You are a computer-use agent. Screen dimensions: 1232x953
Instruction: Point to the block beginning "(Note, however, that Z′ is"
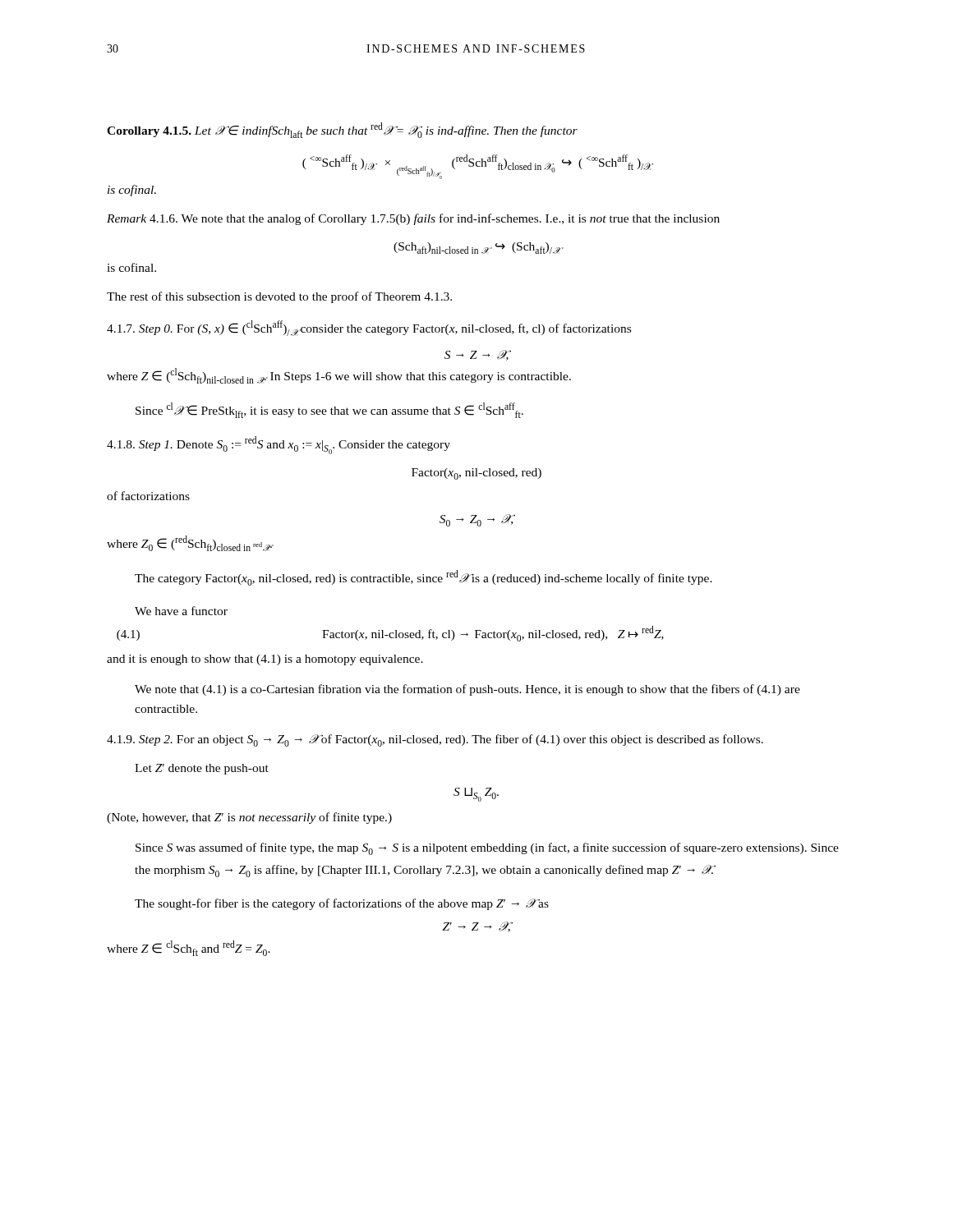click(x=249, y=817)
